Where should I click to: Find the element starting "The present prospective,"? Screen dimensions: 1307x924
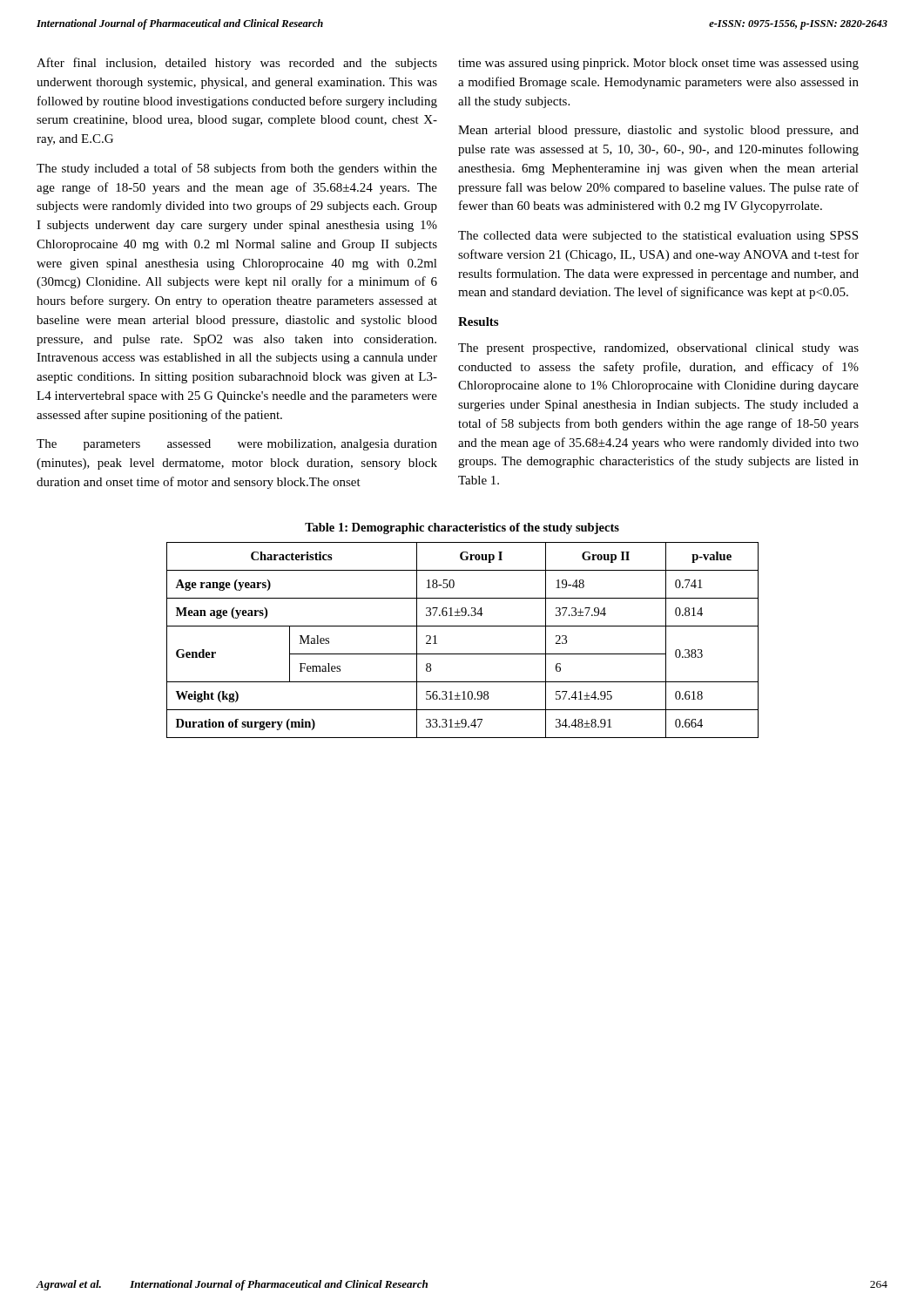[658, 414]
